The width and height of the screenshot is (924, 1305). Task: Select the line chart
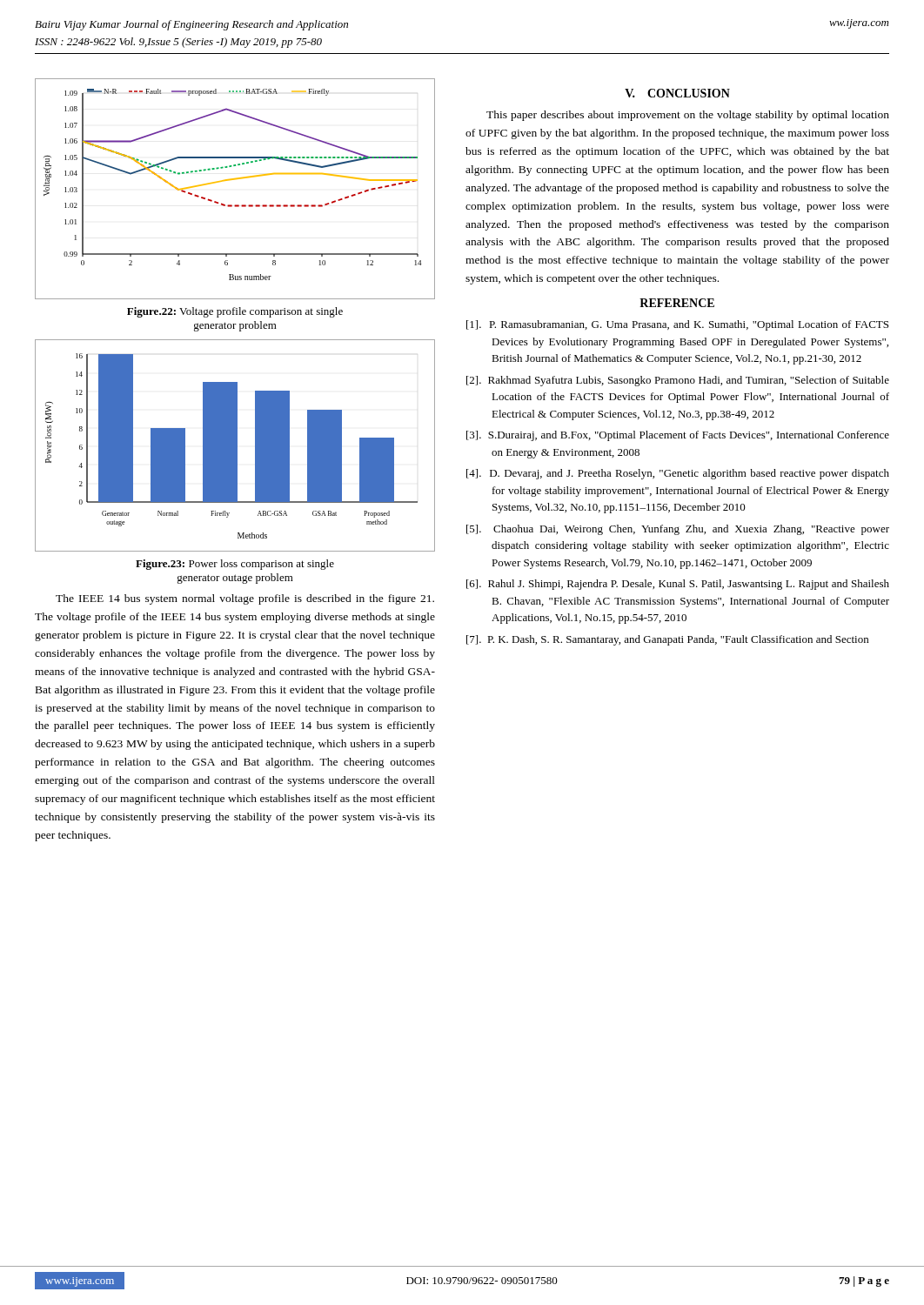coord(235,189)
